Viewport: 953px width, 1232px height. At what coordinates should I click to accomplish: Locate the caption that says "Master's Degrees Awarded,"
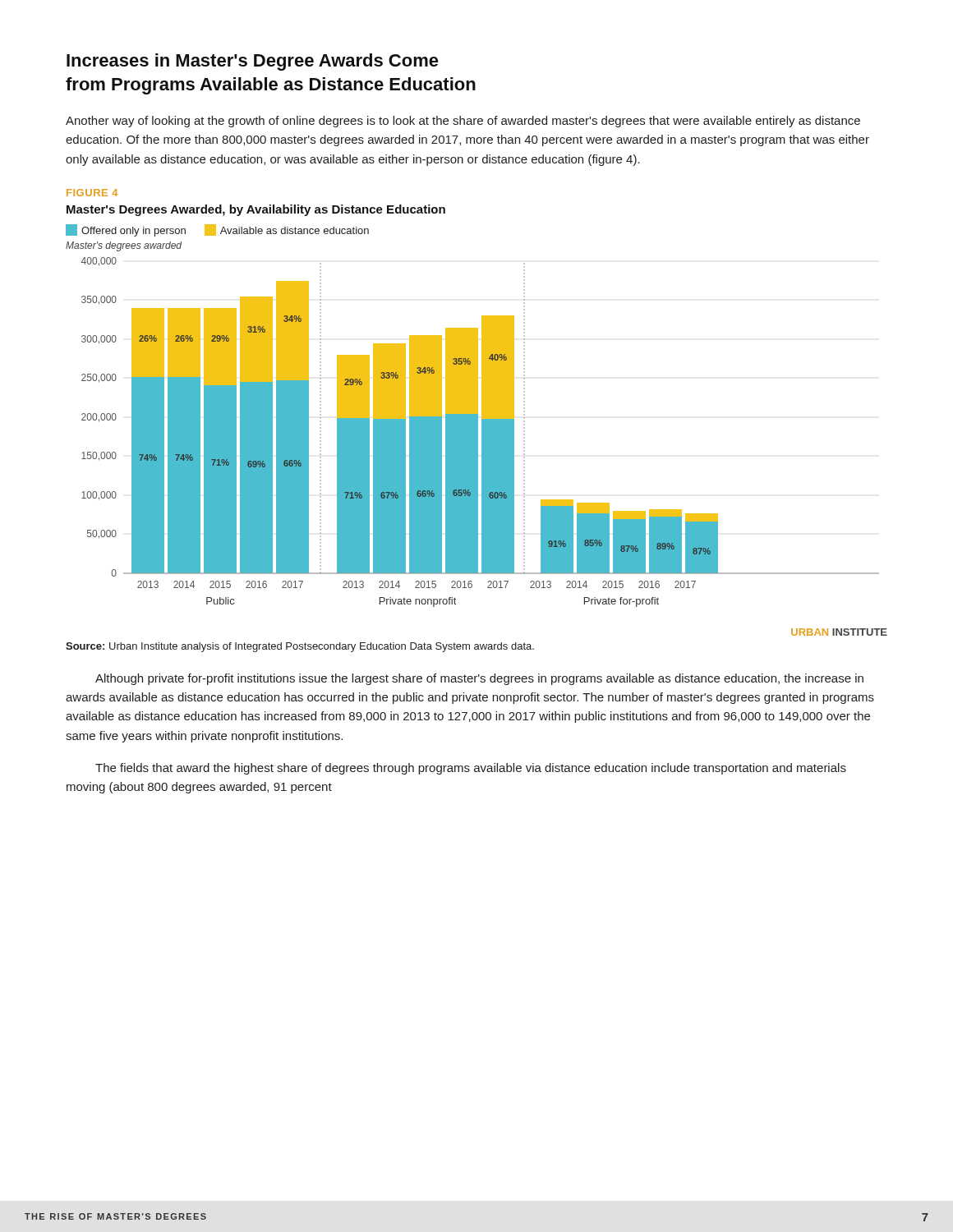256,209
